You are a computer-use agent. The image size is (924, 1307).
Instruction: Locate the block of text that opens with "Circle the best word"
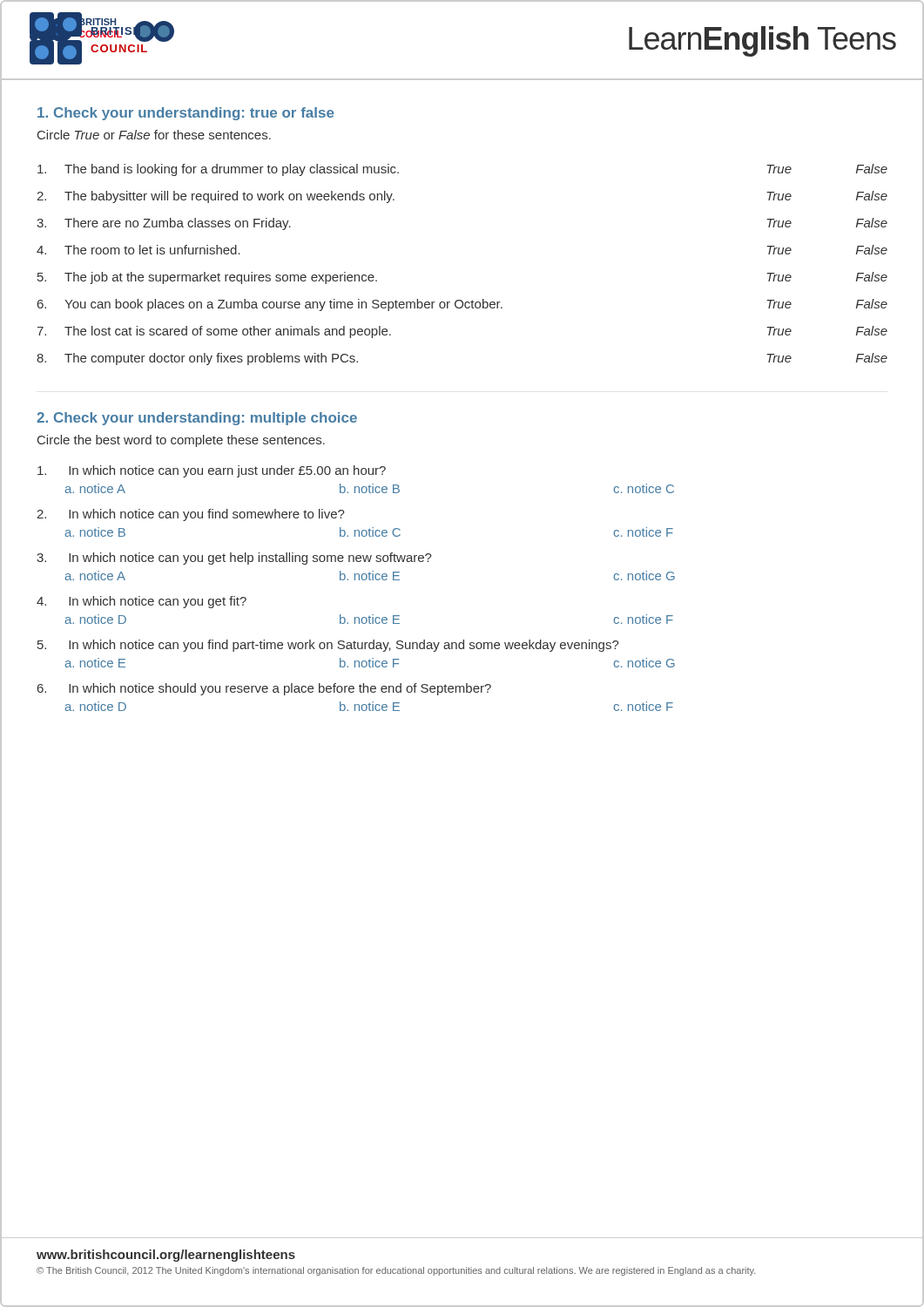(181, 440)
